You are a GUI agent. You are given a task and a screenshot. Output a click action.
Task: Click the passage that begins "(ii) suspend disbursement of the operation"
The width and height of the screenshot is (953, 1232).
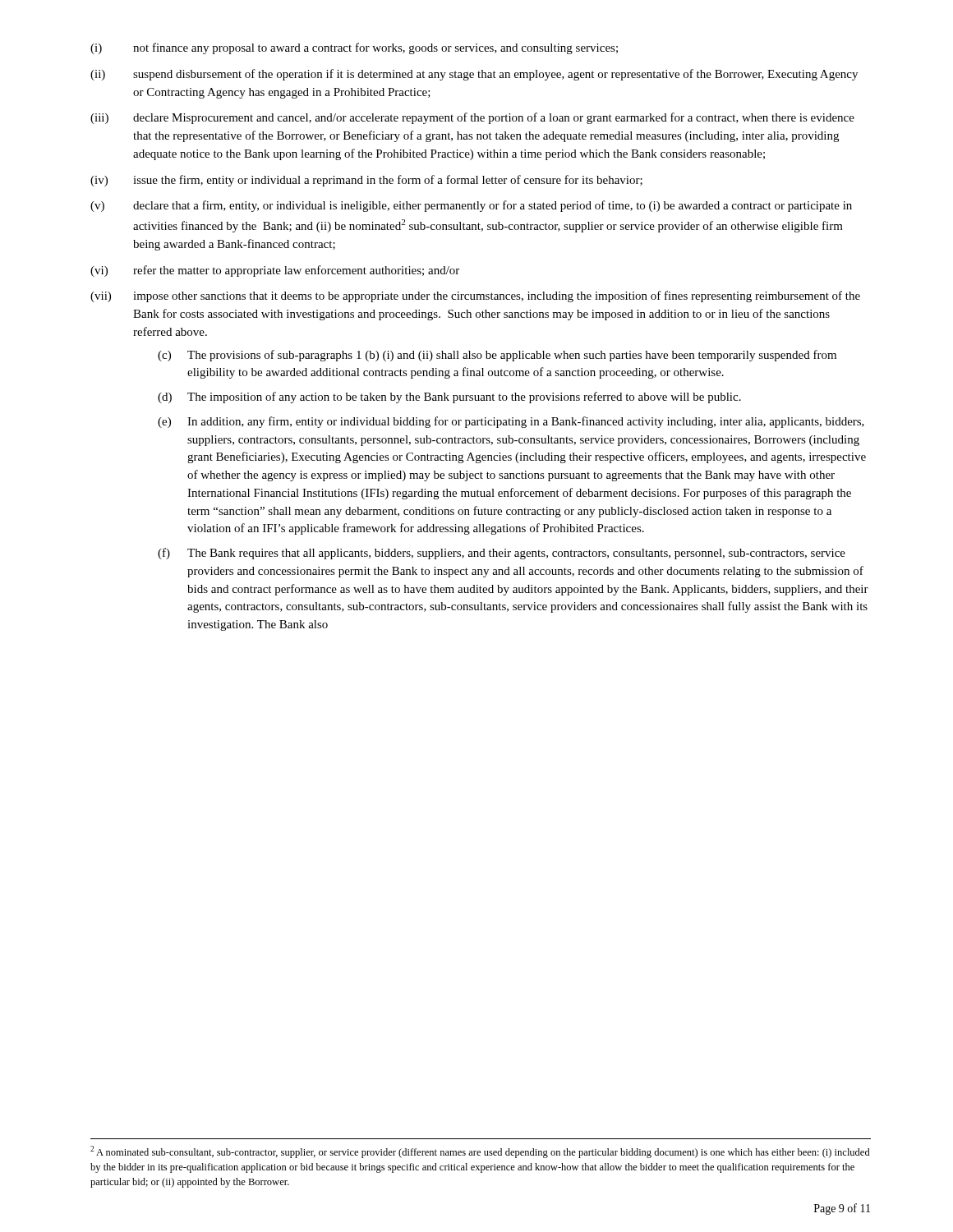(481, 83)
